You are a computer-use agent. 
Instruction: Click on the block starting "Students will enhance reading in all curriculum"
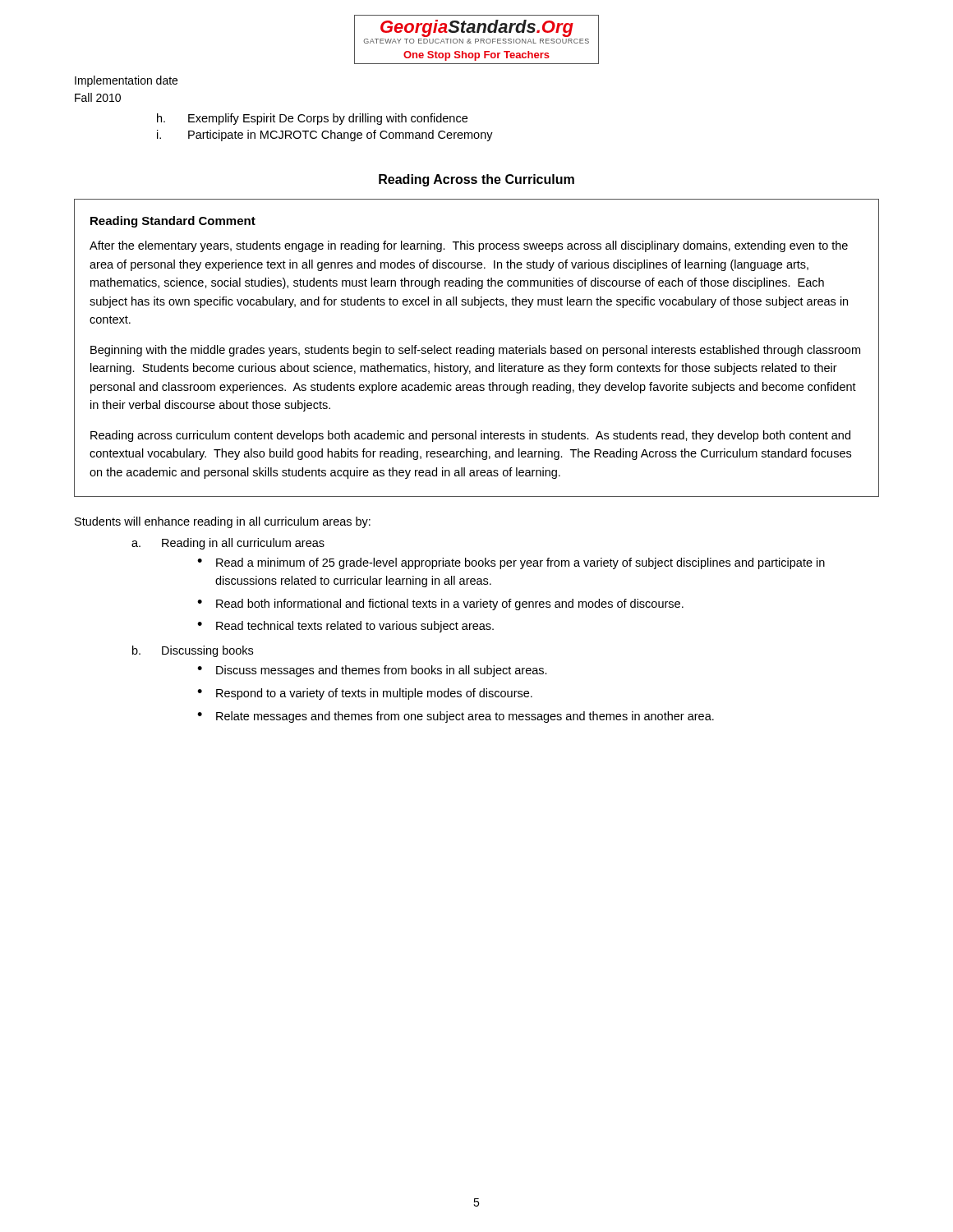(223, 522)
